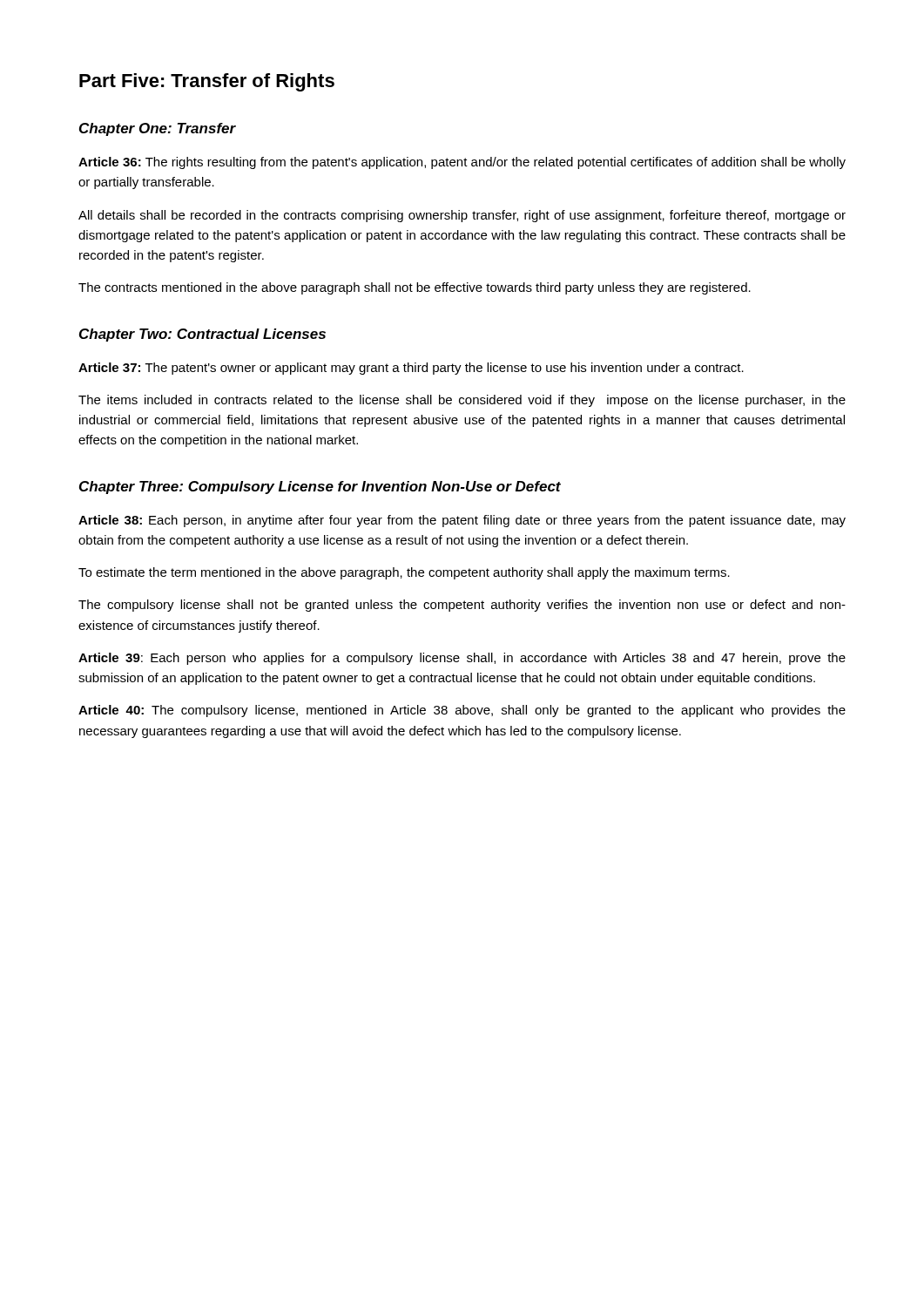This screenshot has height=1307, width=924.
Task: Select the text block starting "Article 39: Each person who"
Action: [462, 667]
